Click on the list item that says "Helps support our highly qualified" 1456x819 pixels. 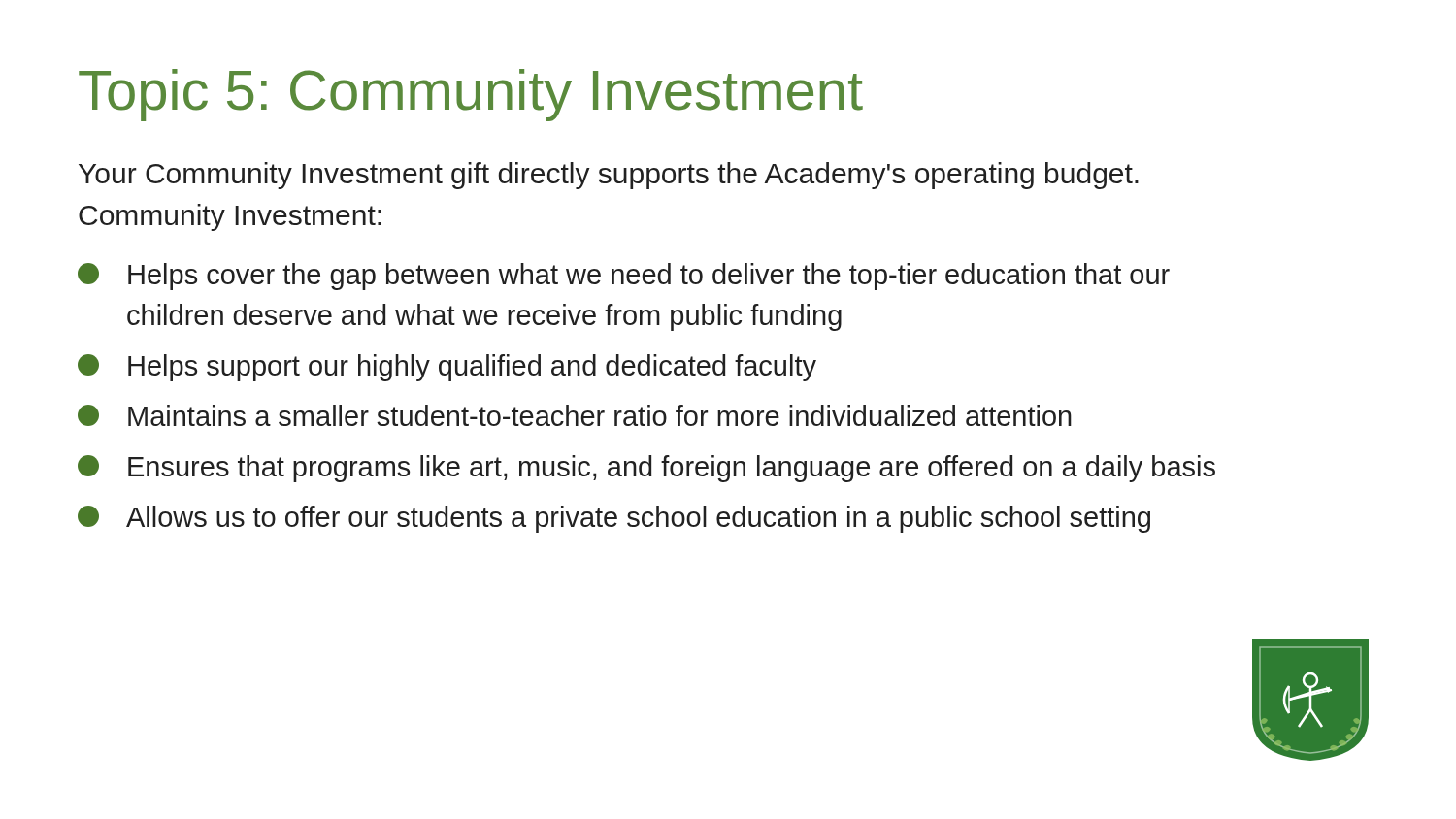point(660,366)
